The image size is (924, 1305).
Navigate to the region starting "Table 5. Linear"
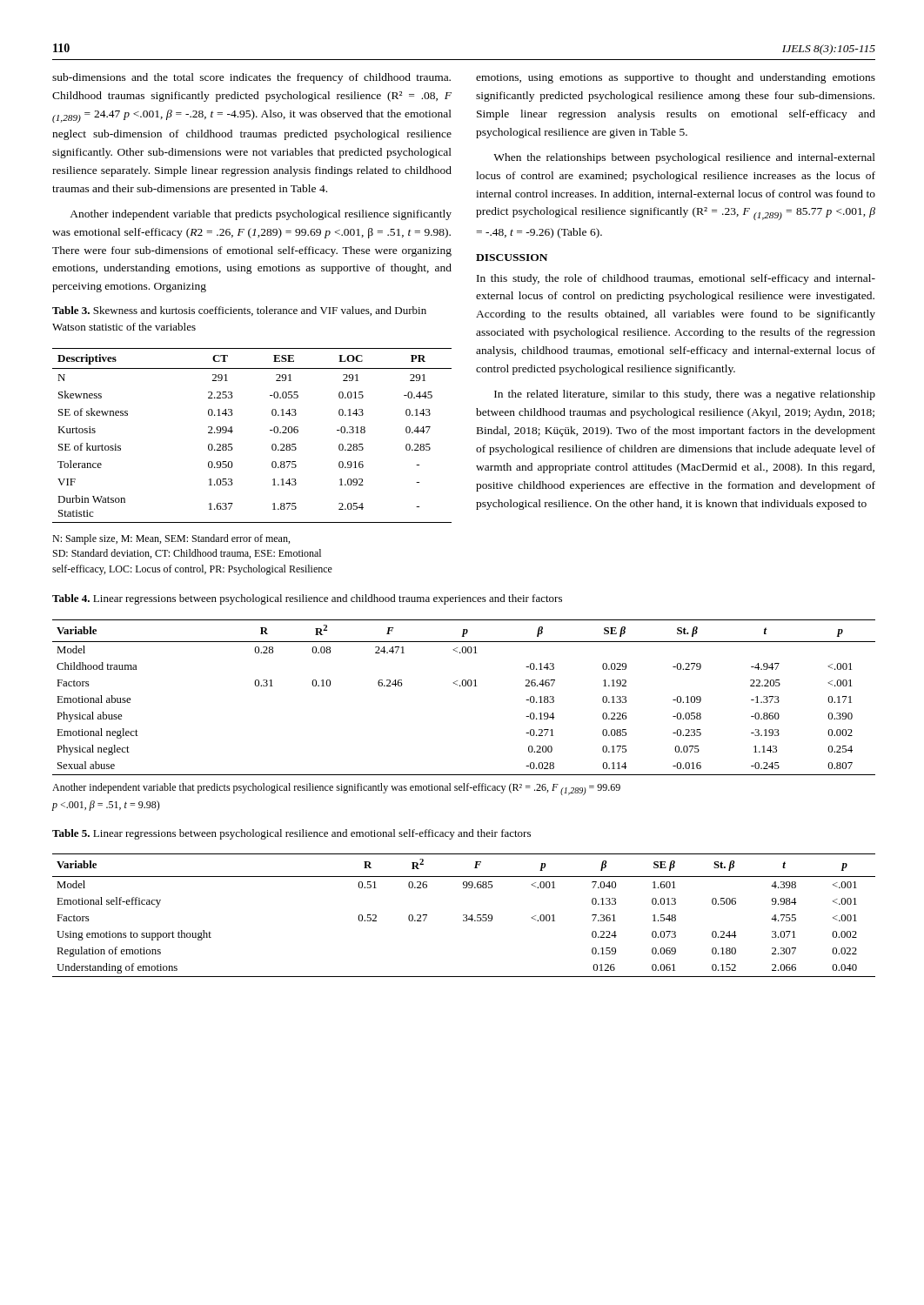[292, 833]
